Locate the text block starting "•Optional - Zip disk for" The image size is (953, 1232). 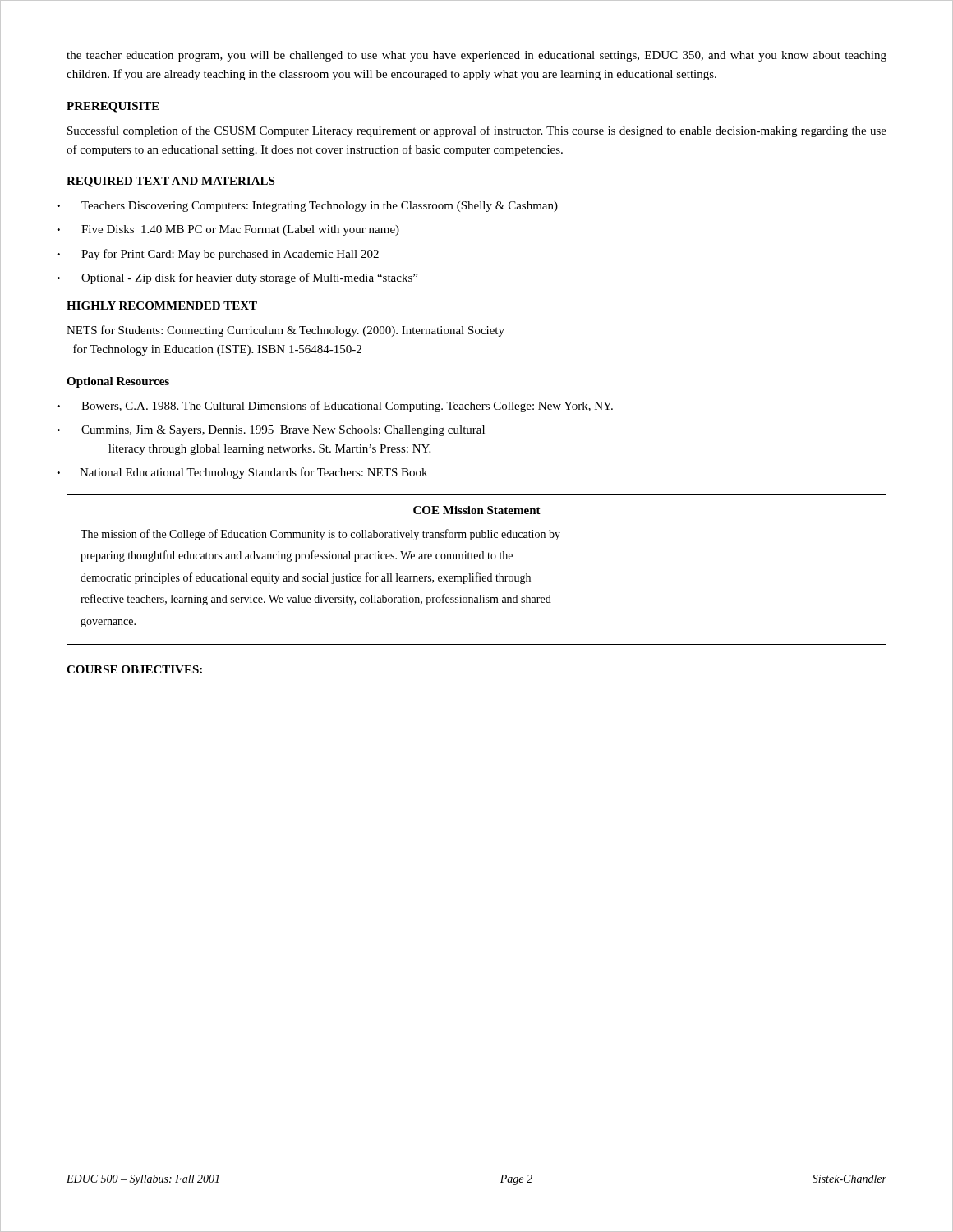246,277
